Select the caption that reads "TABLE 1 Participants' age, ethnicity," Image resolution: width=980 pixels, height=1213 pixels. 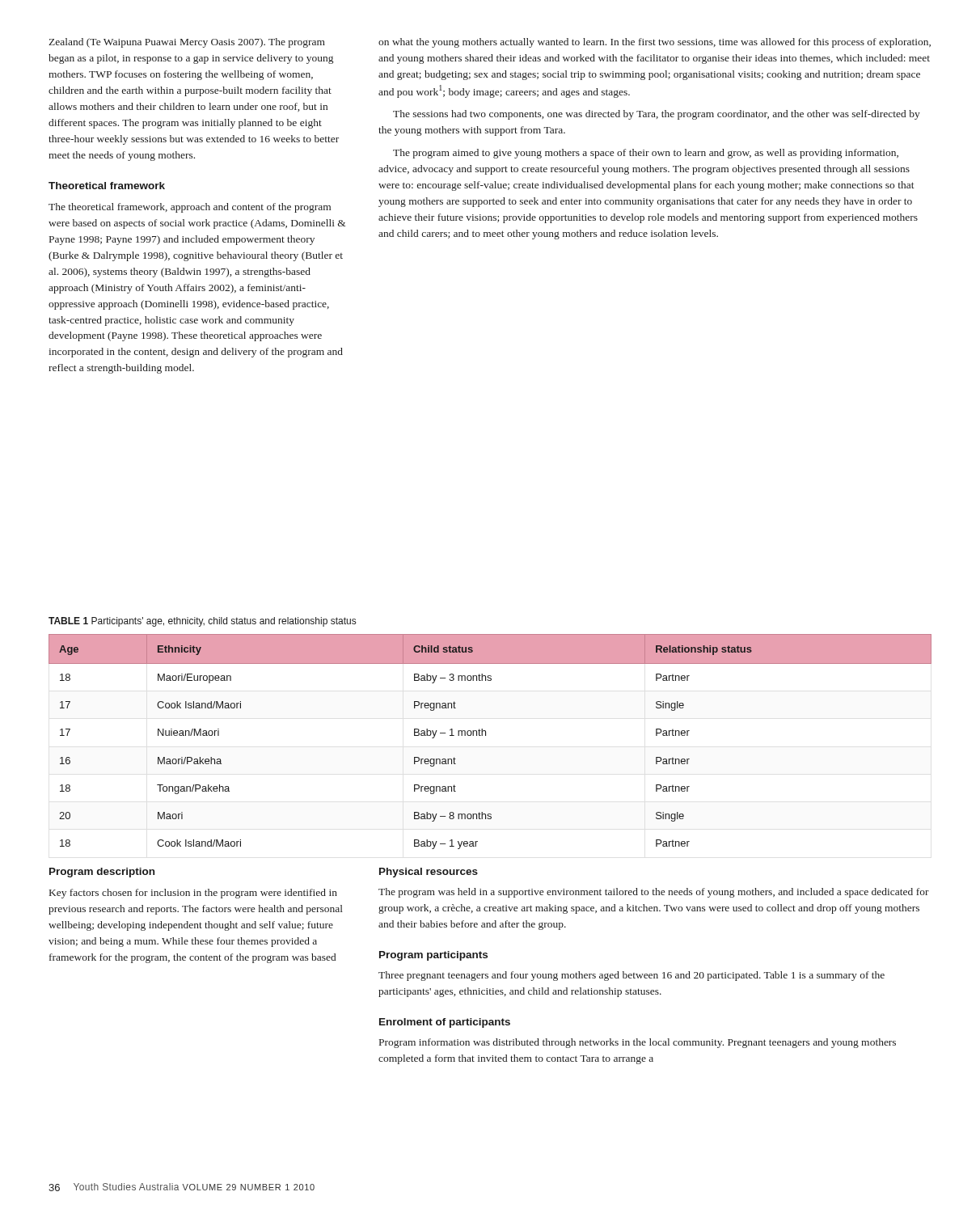(202, 621)
